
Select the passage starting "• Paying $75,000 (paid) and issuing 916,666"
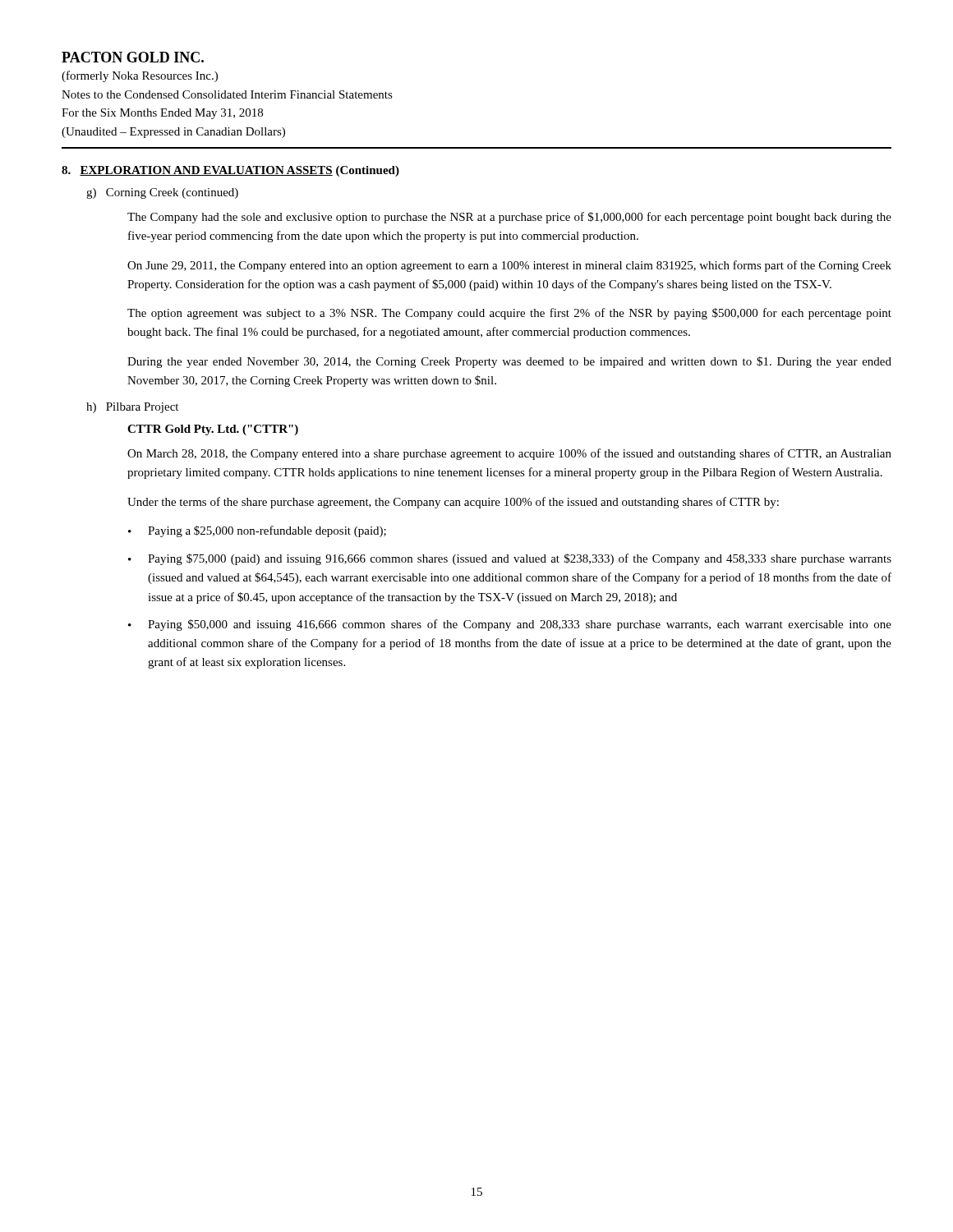(509, 578)
